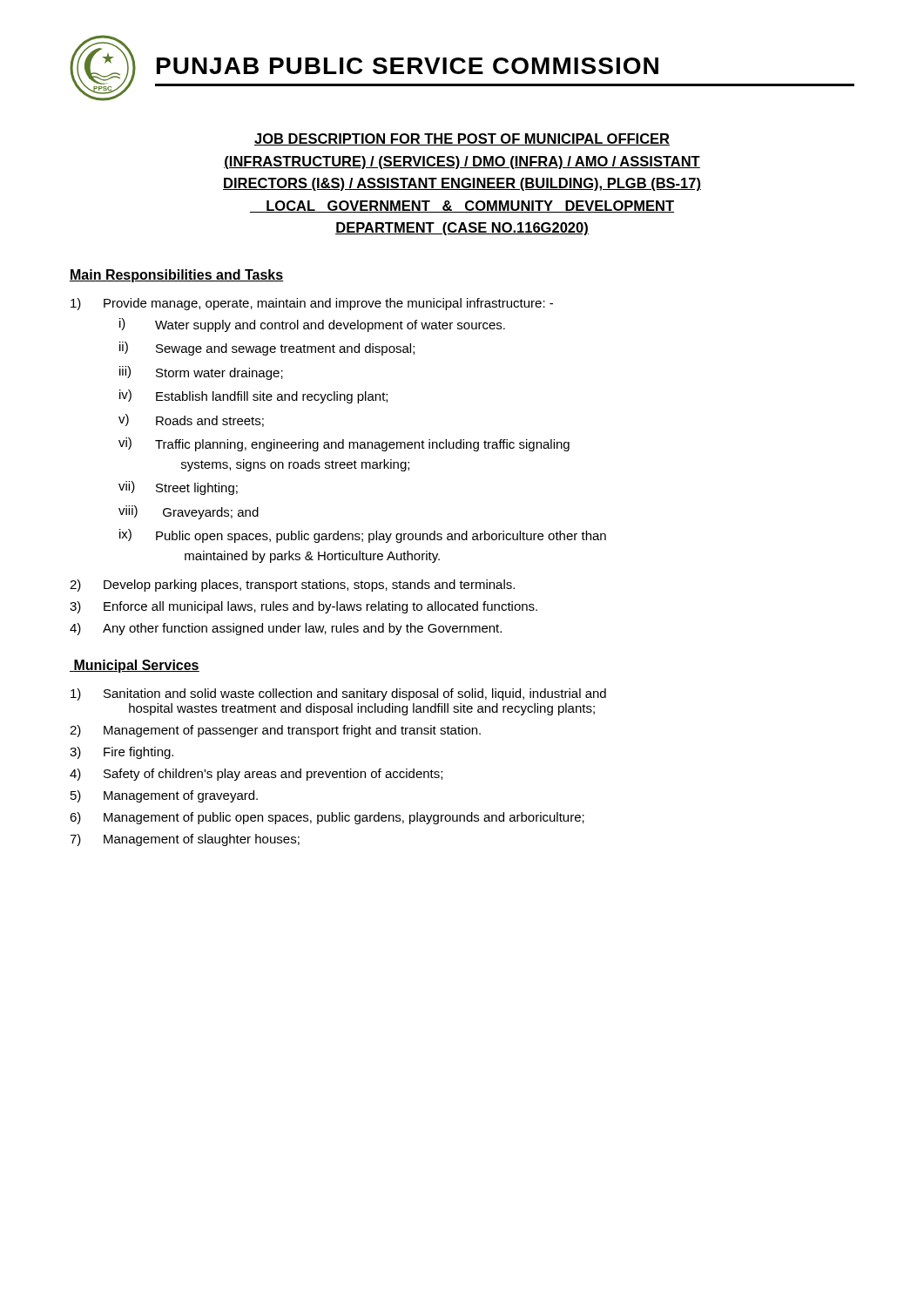Find the element starting "1) Sanitation and solid waste collection and sanitary"

(462, 701)
